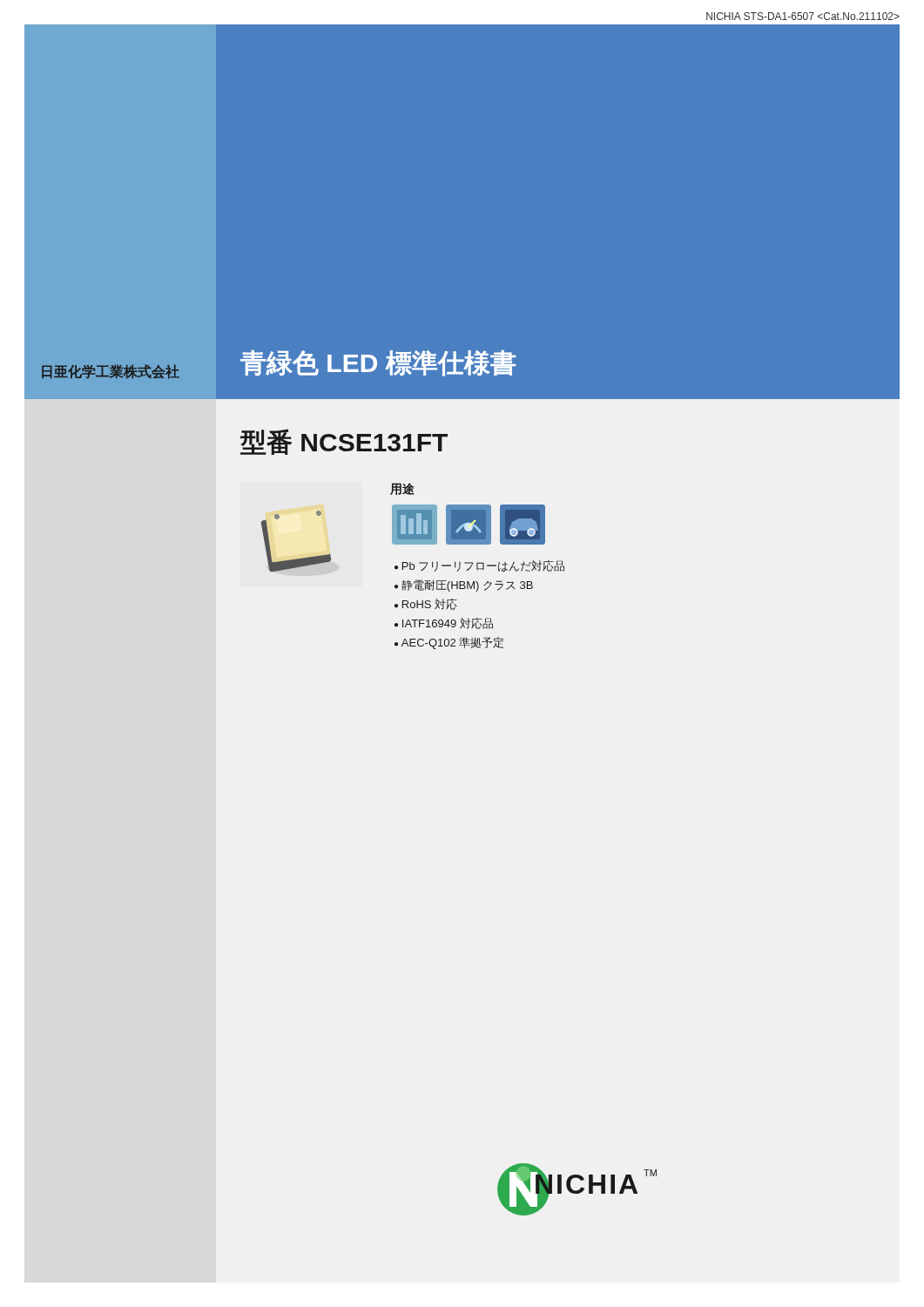The height and width of the screenshot is (1307, 924).
Task: Click on the text block starting "青緑色 LED 標準仕様書"
Action: pyautogui.click(x=378, y=363)
